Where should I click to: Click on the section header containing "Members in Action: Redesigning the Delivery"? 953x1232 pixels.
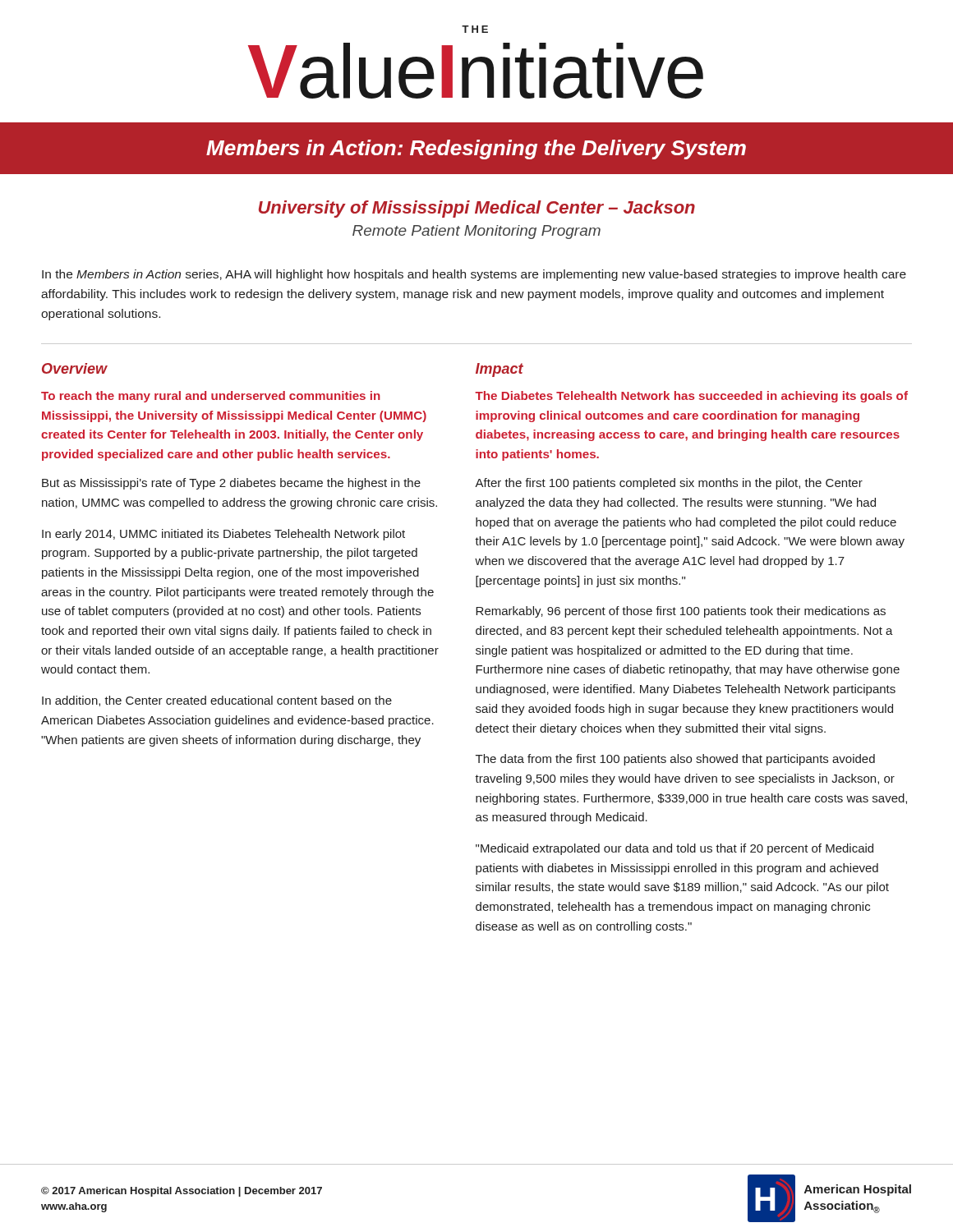476,148
